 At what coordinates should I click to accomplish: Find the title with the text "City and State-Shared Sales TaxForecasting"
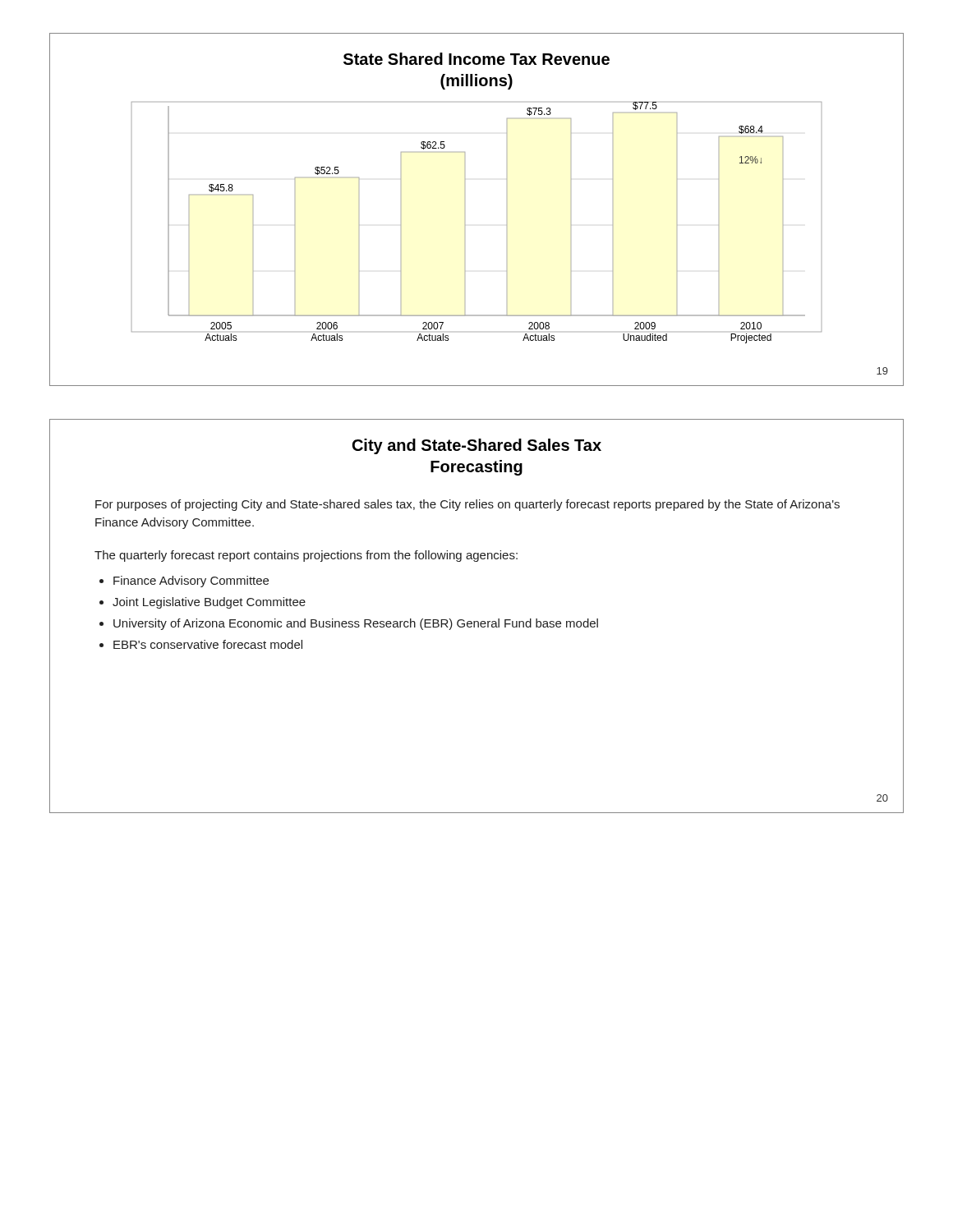coord(476,456)
